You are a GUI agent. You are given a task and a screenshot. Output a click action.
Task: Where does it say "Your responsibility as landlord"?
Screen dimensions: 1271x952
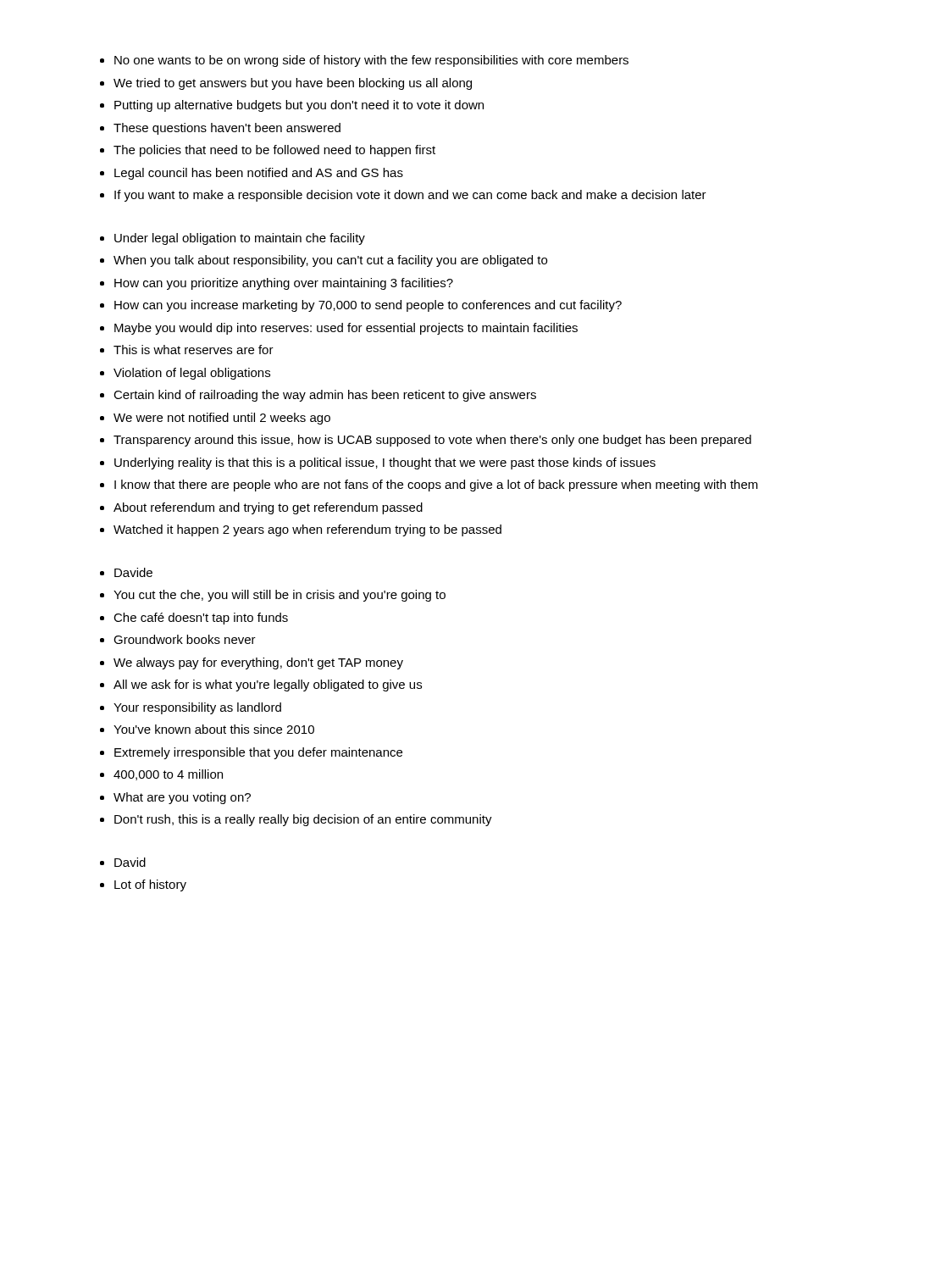[x=197, y=708]
